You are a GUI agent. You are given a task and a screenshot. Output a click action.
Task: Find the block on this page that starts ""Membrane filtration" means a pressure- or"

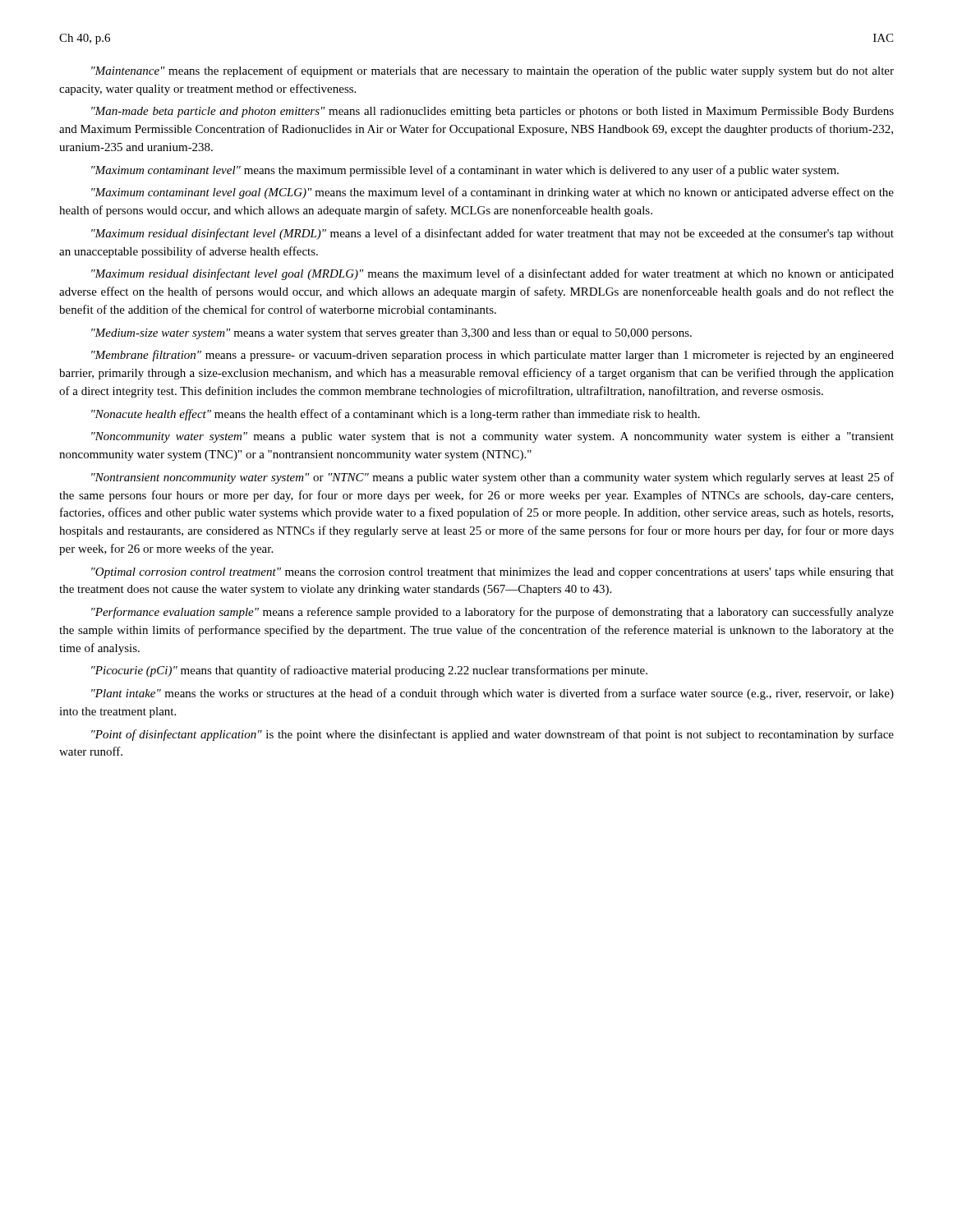coord(476,373)
